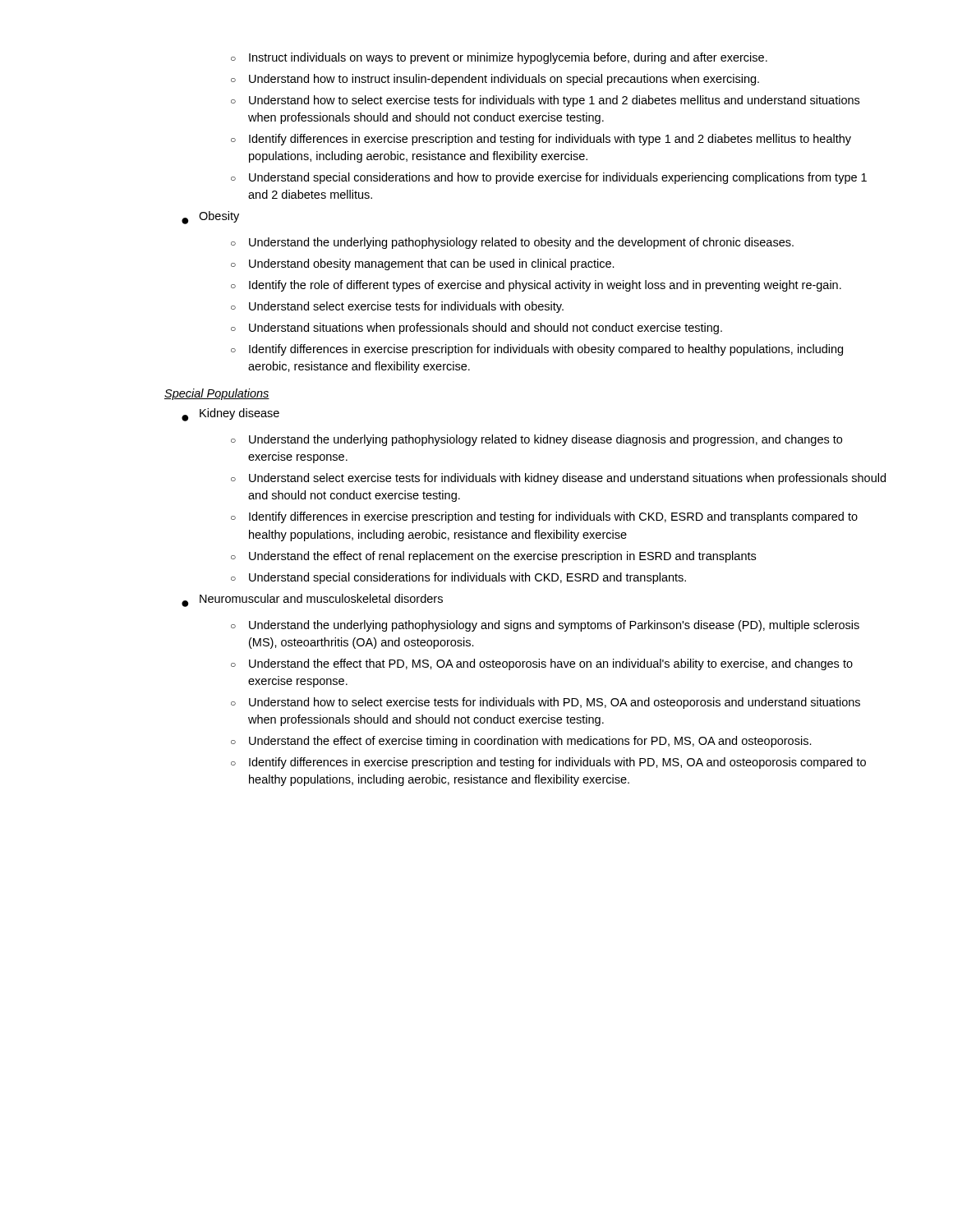Navigate to the element starting "○ Instruct individuals on"
Viewport: 953px width, 1232px height.
[x=559, y=58]
